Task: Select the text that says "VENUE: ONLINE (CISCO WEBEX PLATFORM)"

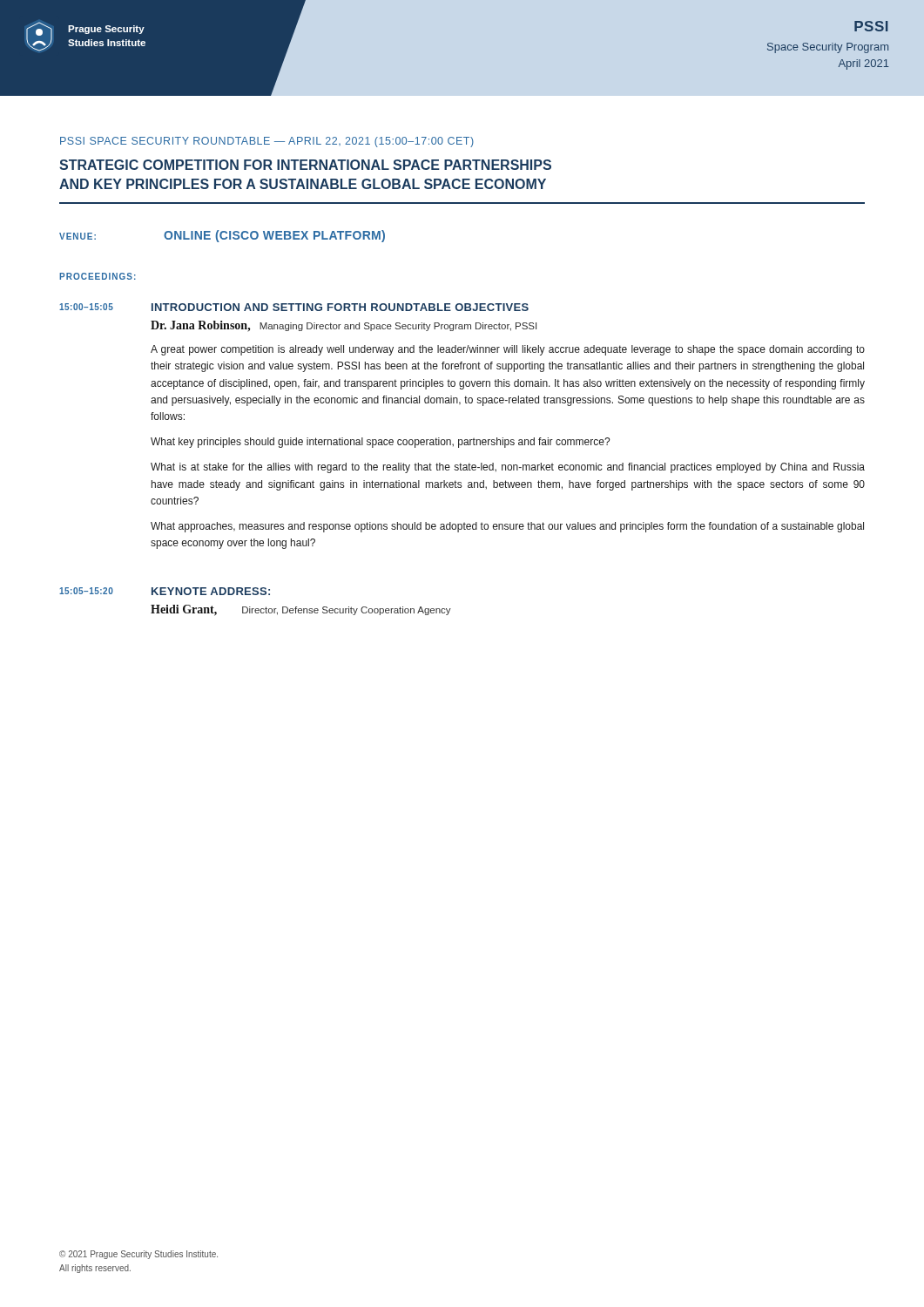Action: pyautogui.click(x=222, y=235)
